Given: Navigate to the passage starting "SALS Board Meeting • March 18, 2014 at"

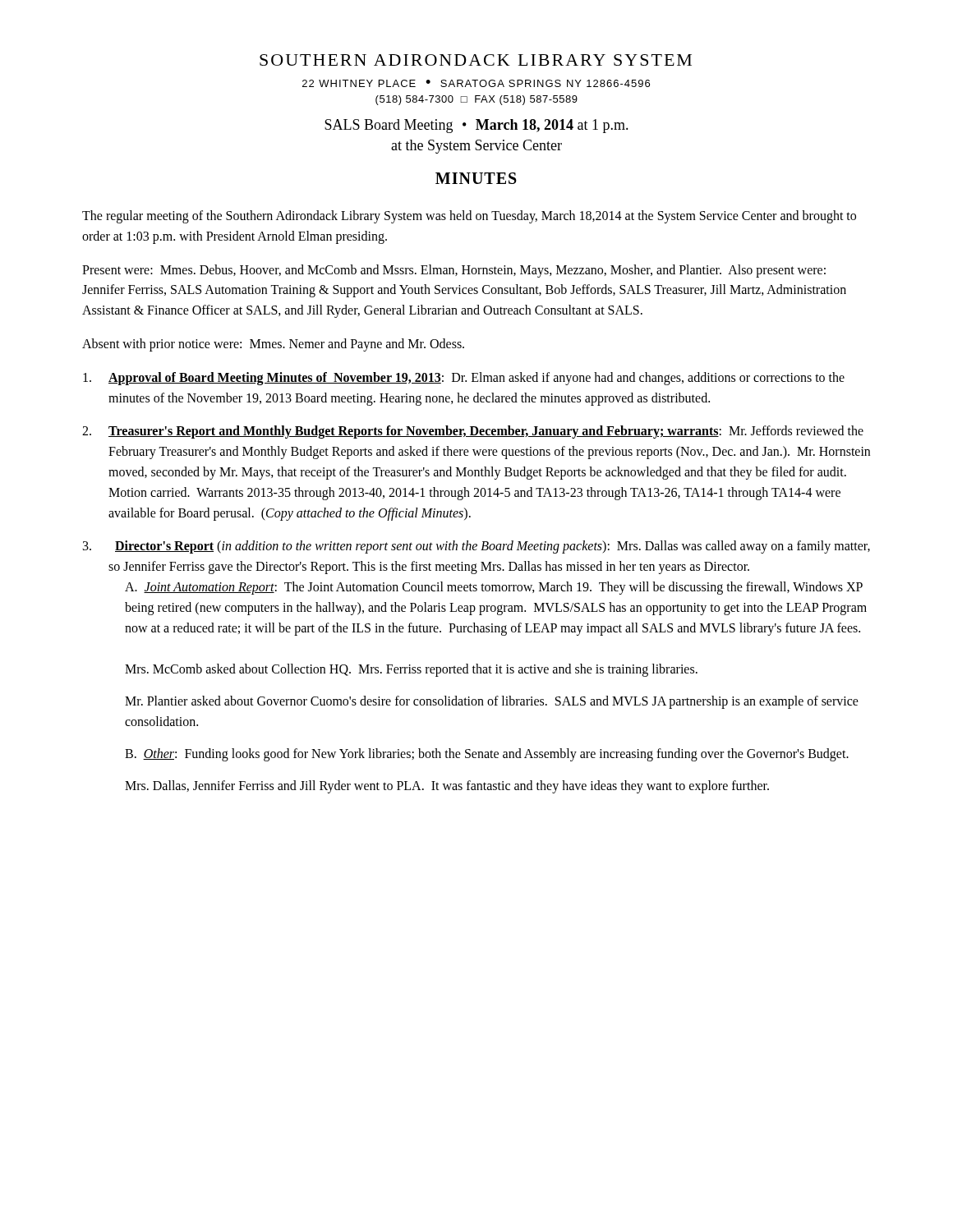Looking at the screenshot, I should tap(476, 136).
